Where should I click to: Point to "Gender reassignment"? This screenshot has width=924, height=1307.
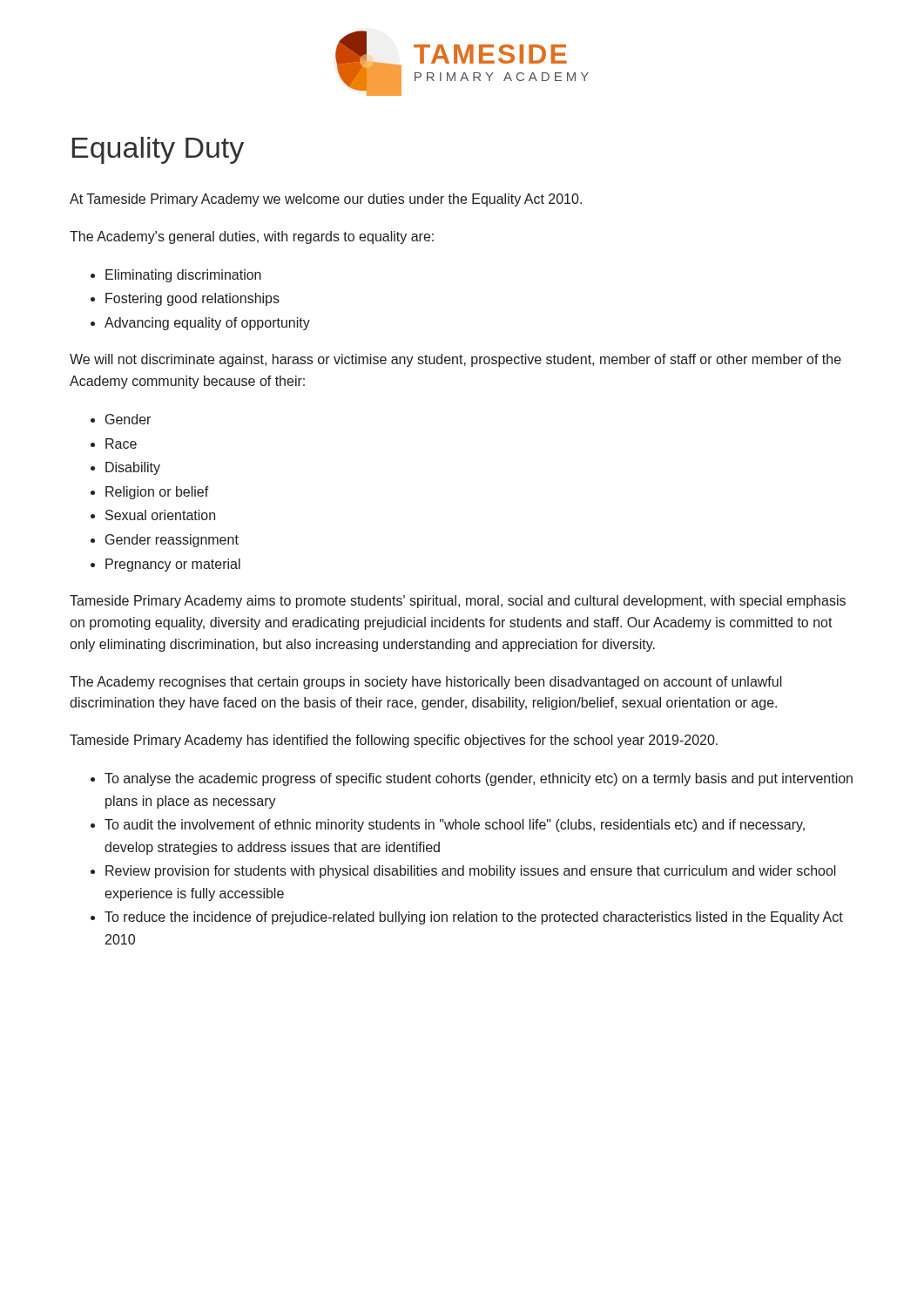(x=171, y=540)
